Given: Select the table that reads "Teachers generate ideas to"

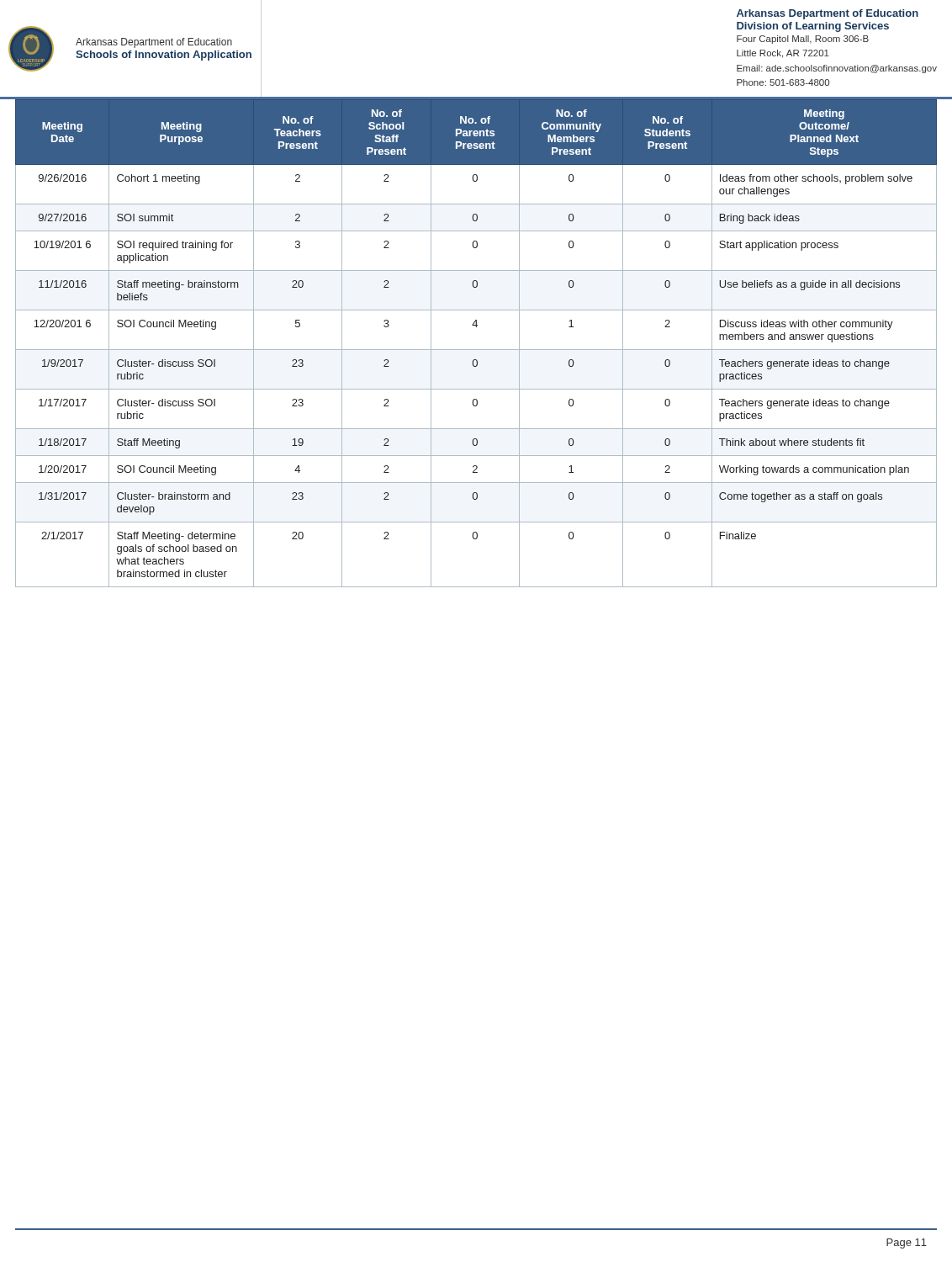Looking at the screenshot, I should [476, 343].
